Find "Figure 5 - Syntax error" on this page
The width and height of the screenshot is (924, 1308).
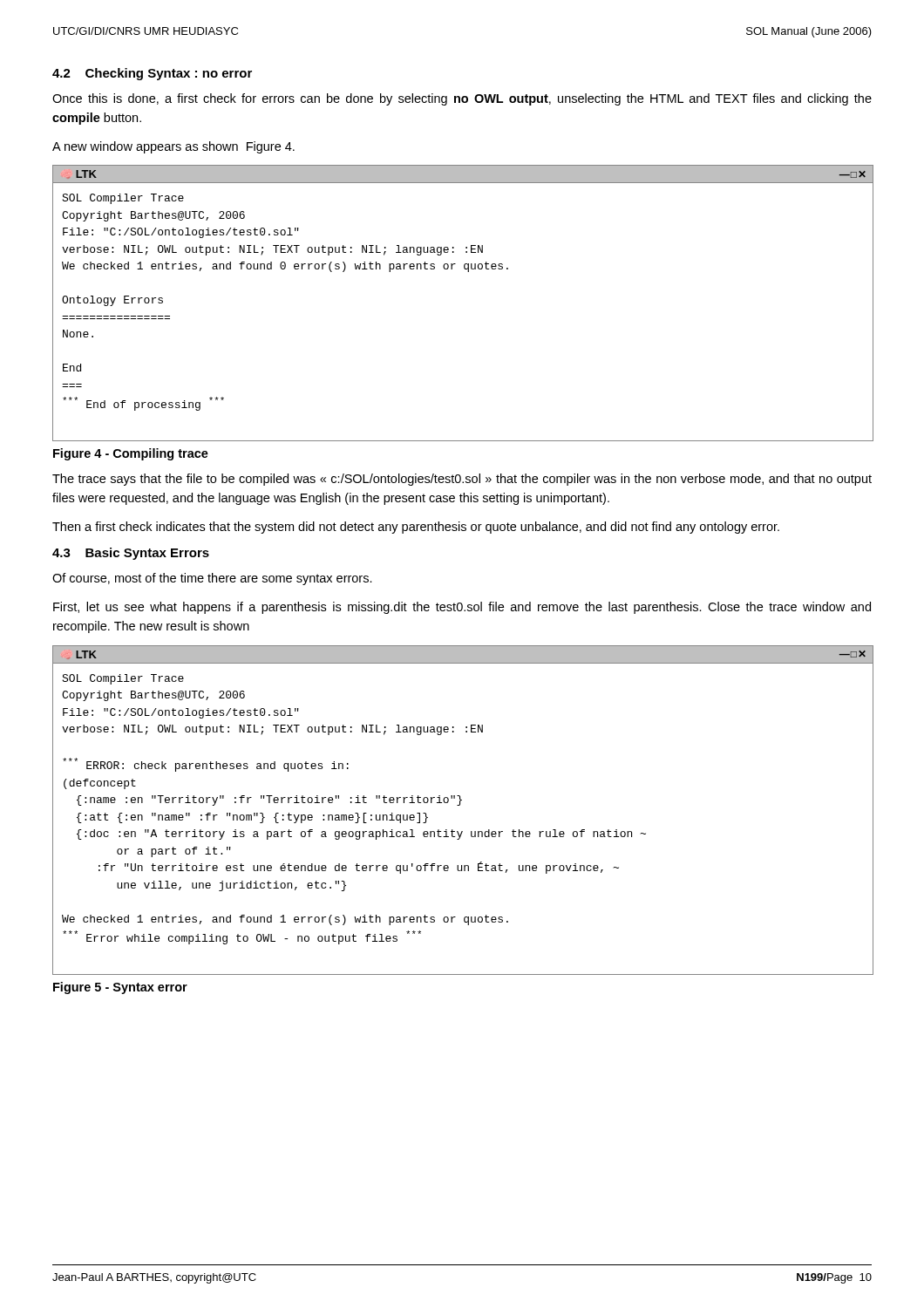coord(120,987)
